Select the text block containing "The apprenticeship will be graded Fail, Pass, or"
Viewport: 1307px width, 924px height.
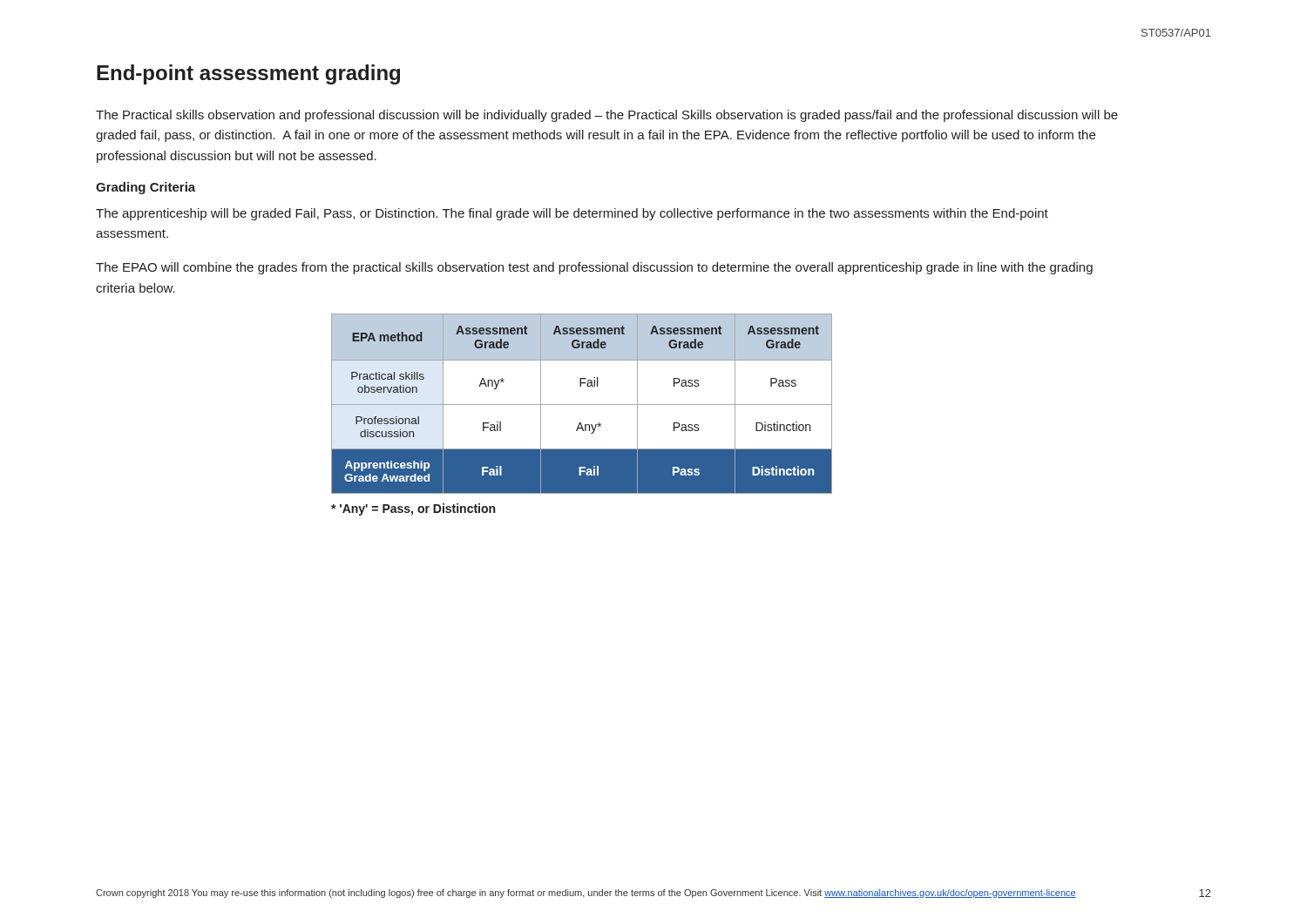[x=572, y=223]
